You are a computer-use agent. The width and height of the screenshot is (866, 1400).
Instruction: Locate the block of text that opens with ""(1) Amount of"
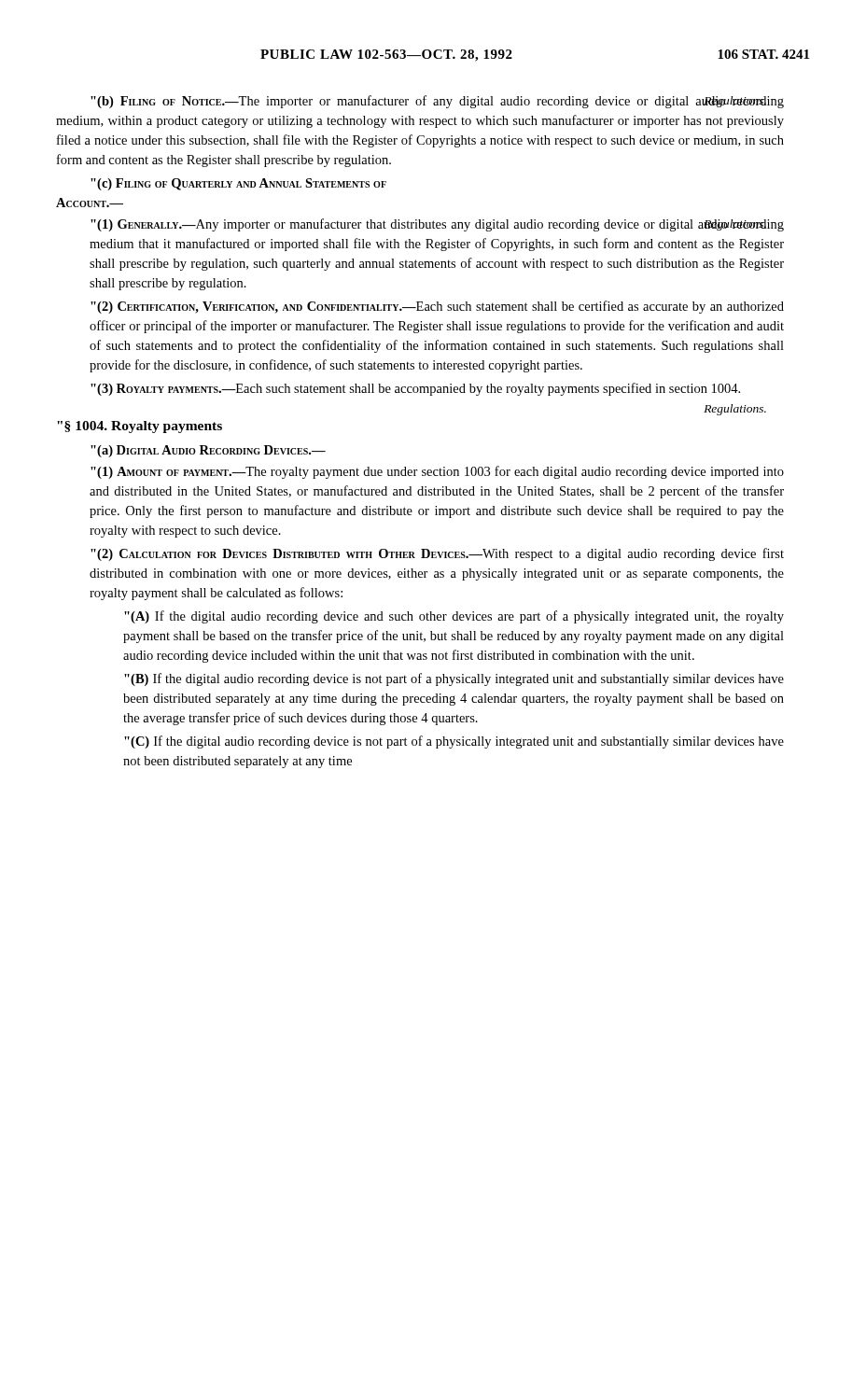[420, 501]
